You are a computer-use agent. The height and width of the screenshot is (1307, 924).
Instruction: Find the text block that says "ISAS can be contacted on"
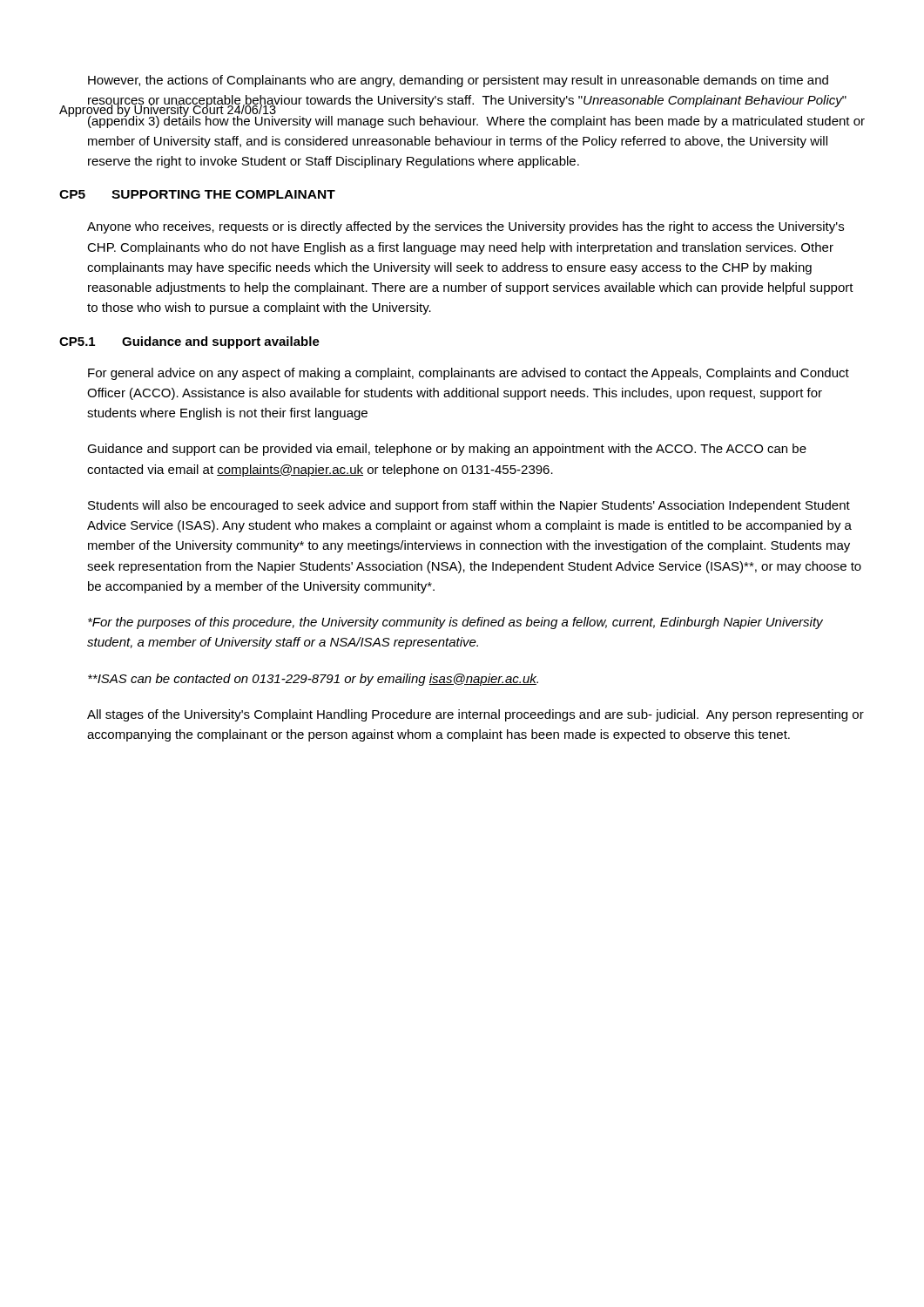click(x=314, y=678)
